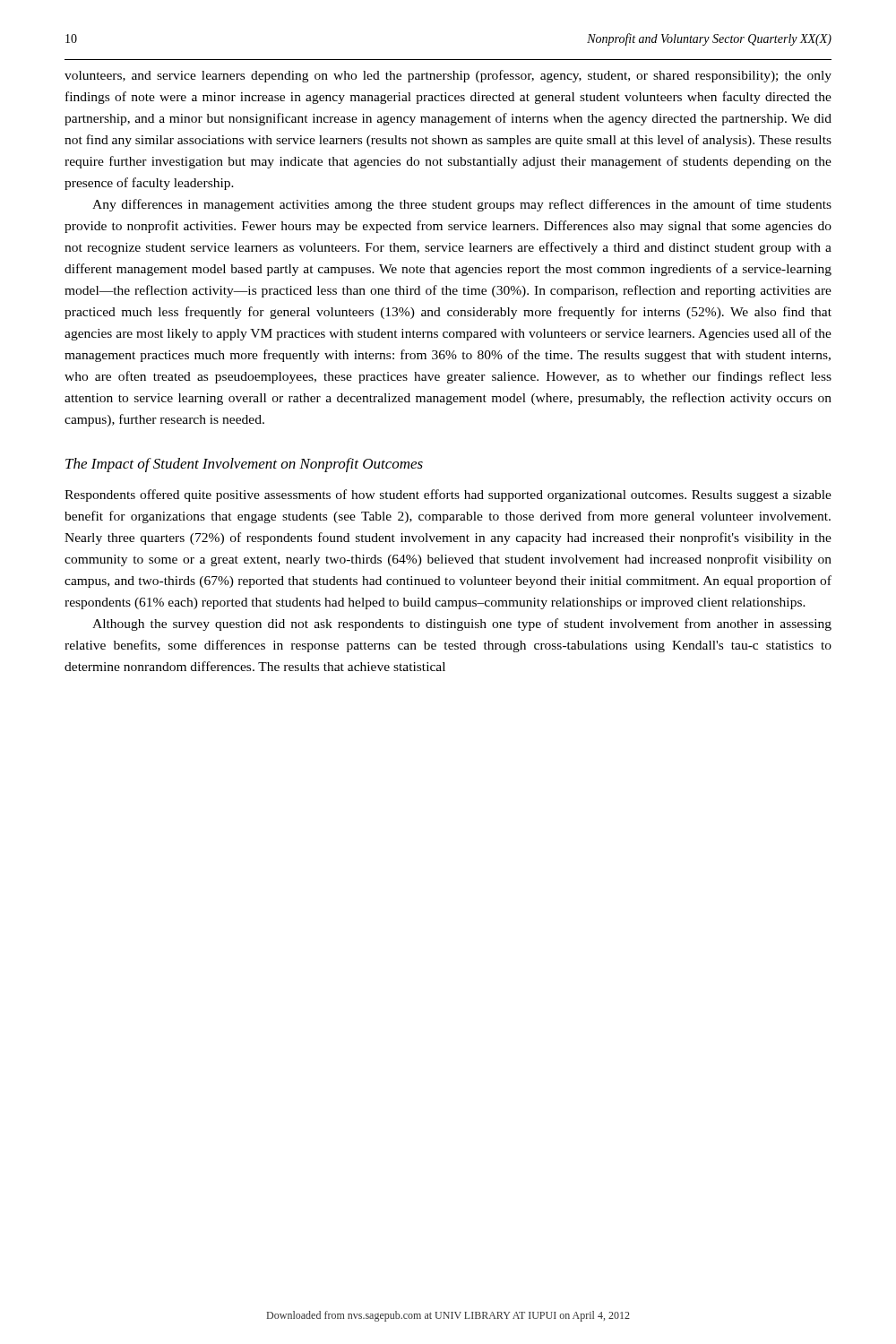Screen dimensions: 1344x896
Task: Point to the block beginning "Any differences in"
Action: [x=448, y=312]
